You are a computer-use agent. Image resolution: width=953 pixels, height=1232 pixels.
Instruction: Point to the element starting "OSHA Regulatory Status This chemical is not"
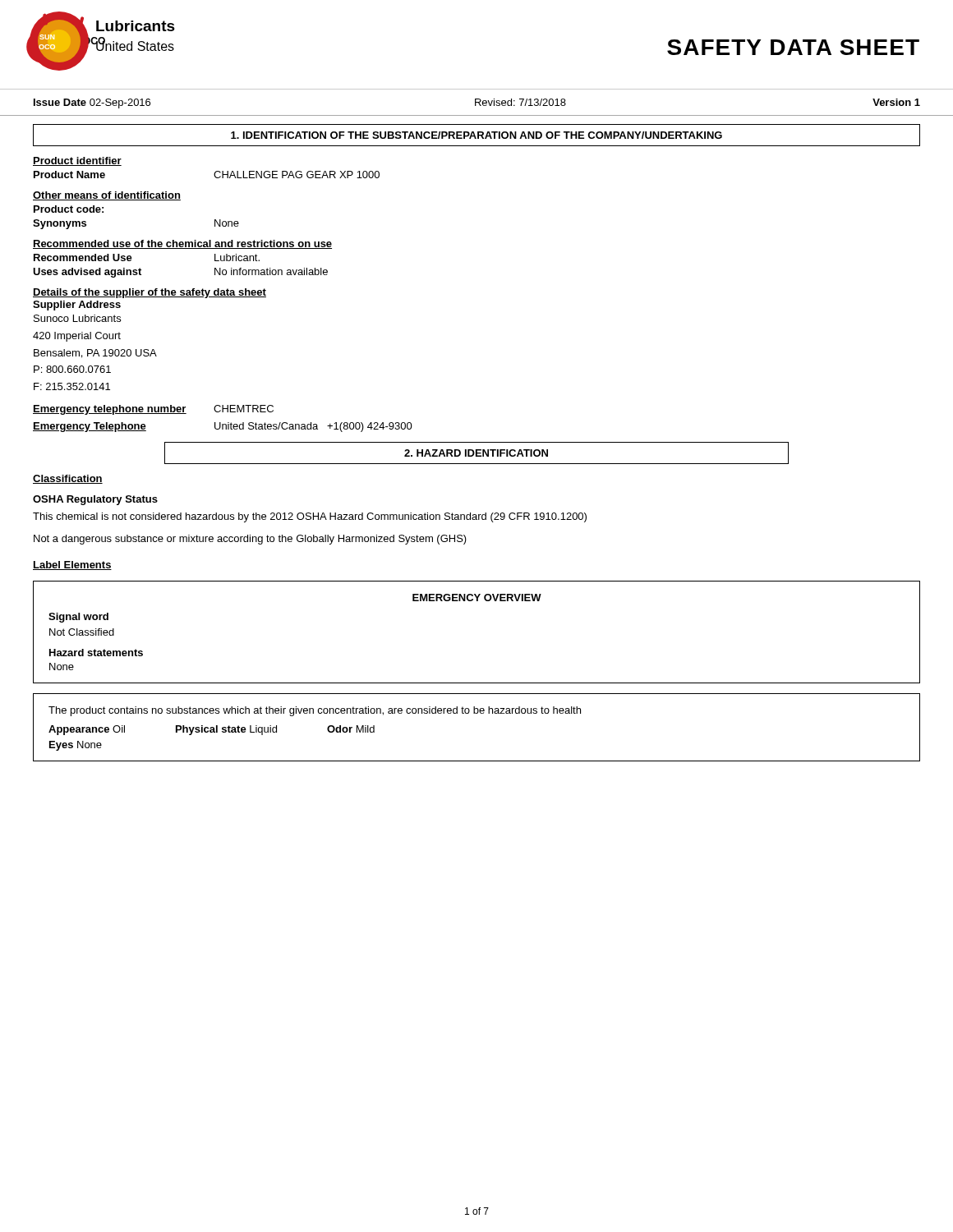476,509
